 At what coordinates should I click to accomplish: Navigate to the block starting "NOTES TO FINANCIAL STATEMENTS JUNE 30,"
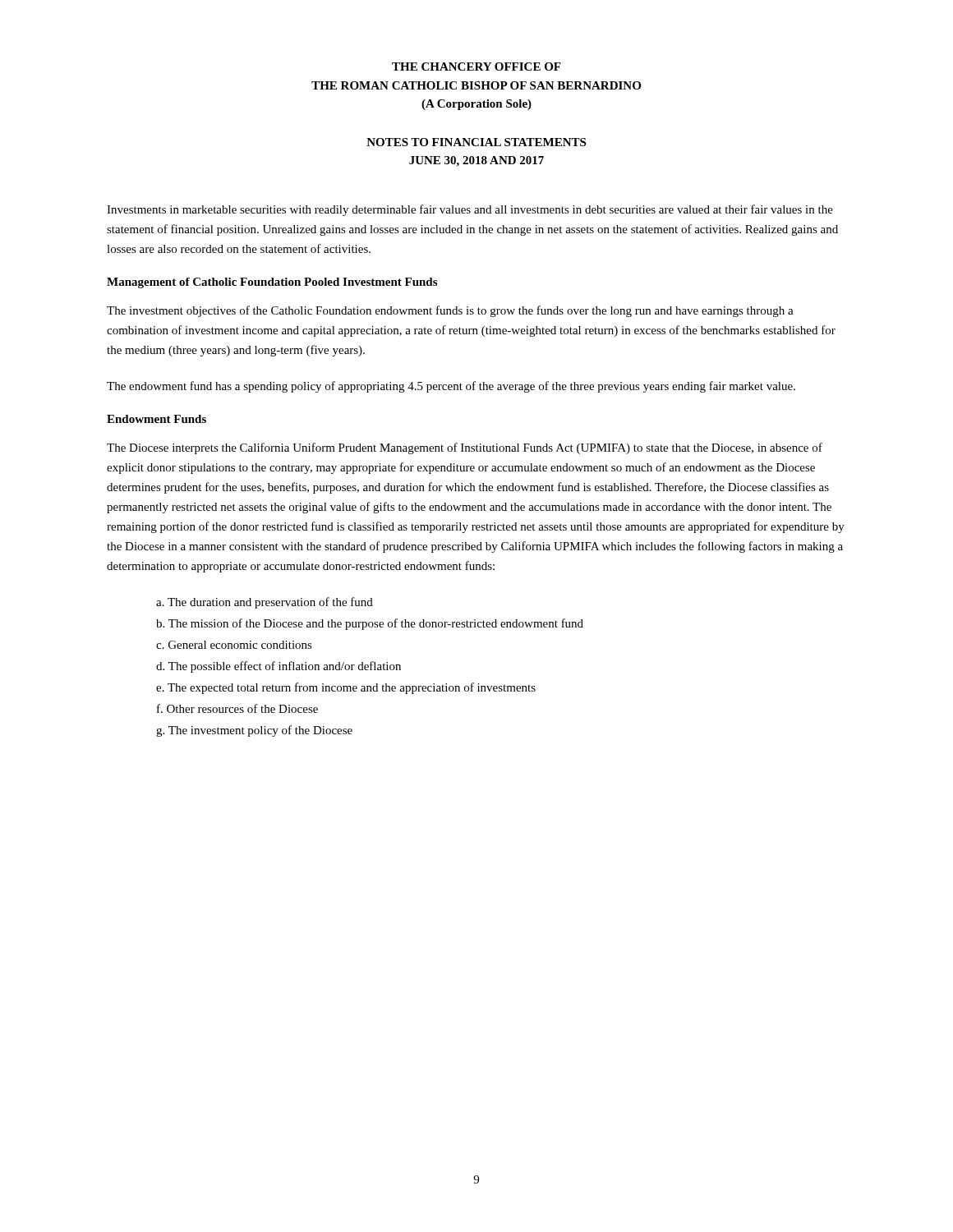[476, 151]
